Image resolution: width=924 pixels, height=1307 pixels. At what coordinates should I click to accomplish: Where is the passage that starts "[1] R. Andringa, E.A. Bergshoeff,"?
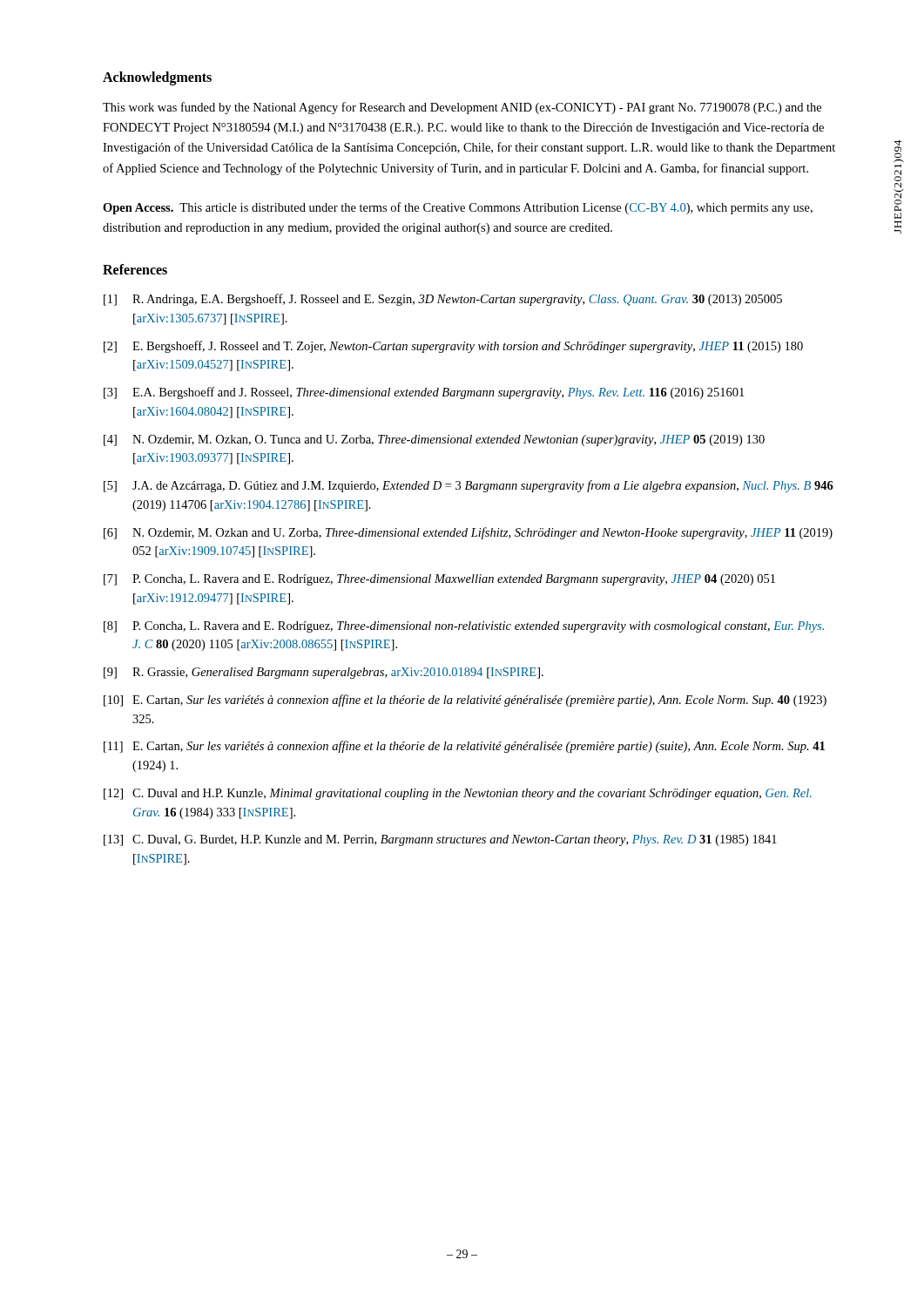(470, 309)
